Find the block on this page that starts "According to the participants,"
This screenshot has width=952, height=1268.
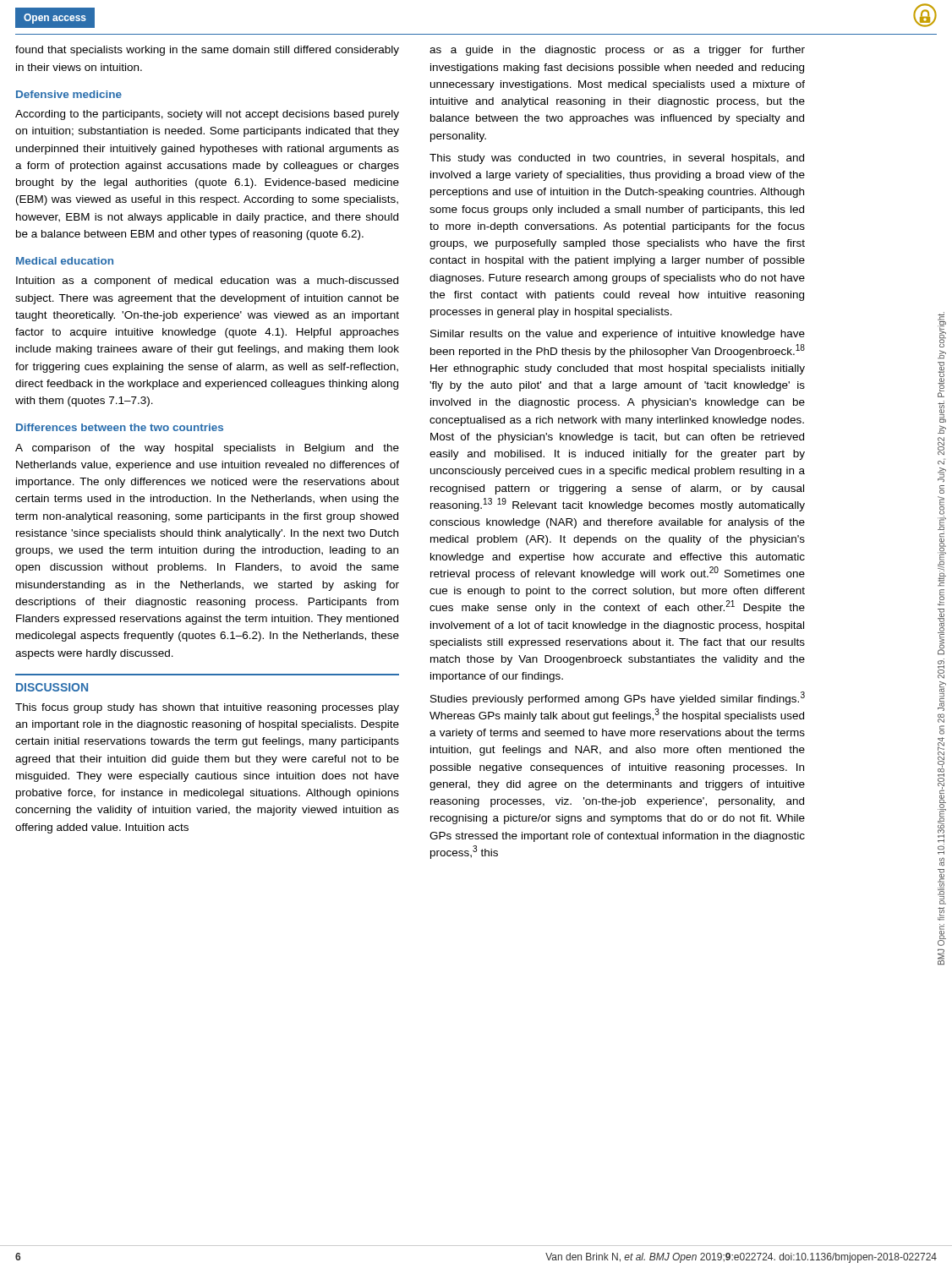pos(207,174)
